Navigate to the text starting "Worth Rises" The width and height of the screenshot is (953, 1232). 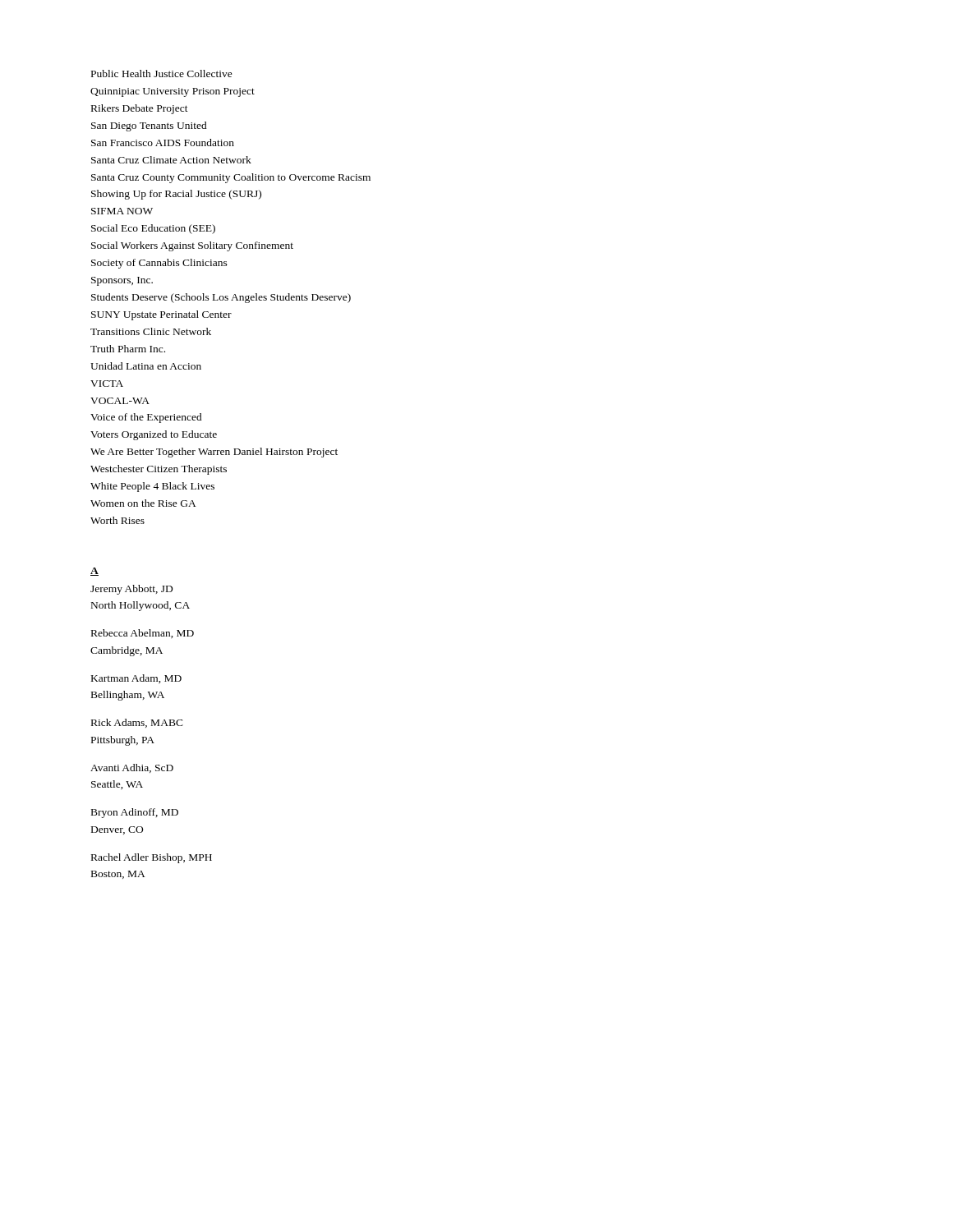point(118,520)
